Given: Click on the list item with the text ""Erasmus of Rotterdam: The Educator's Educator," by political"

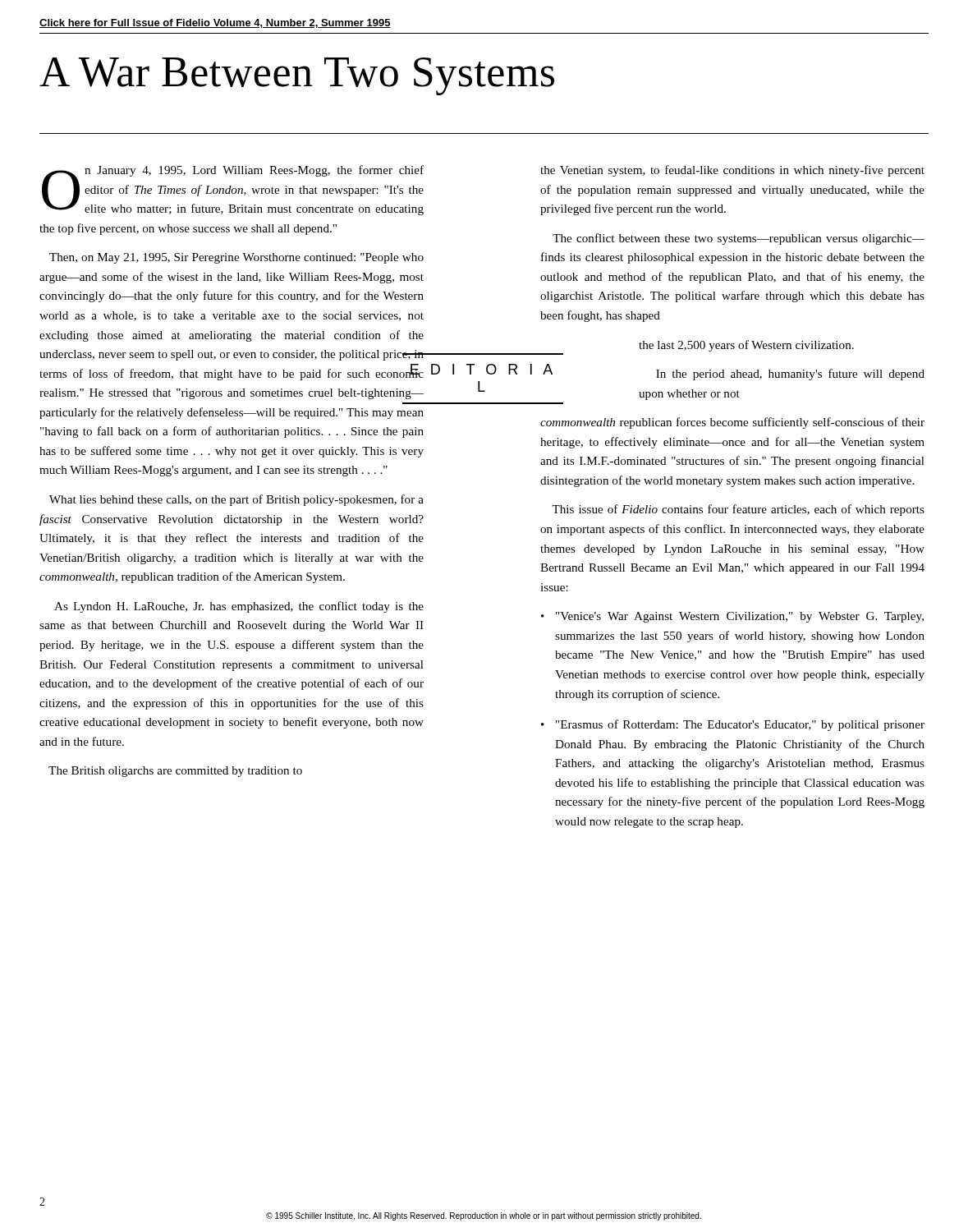Looking at the screenshot, I should (x=740, y=772).
